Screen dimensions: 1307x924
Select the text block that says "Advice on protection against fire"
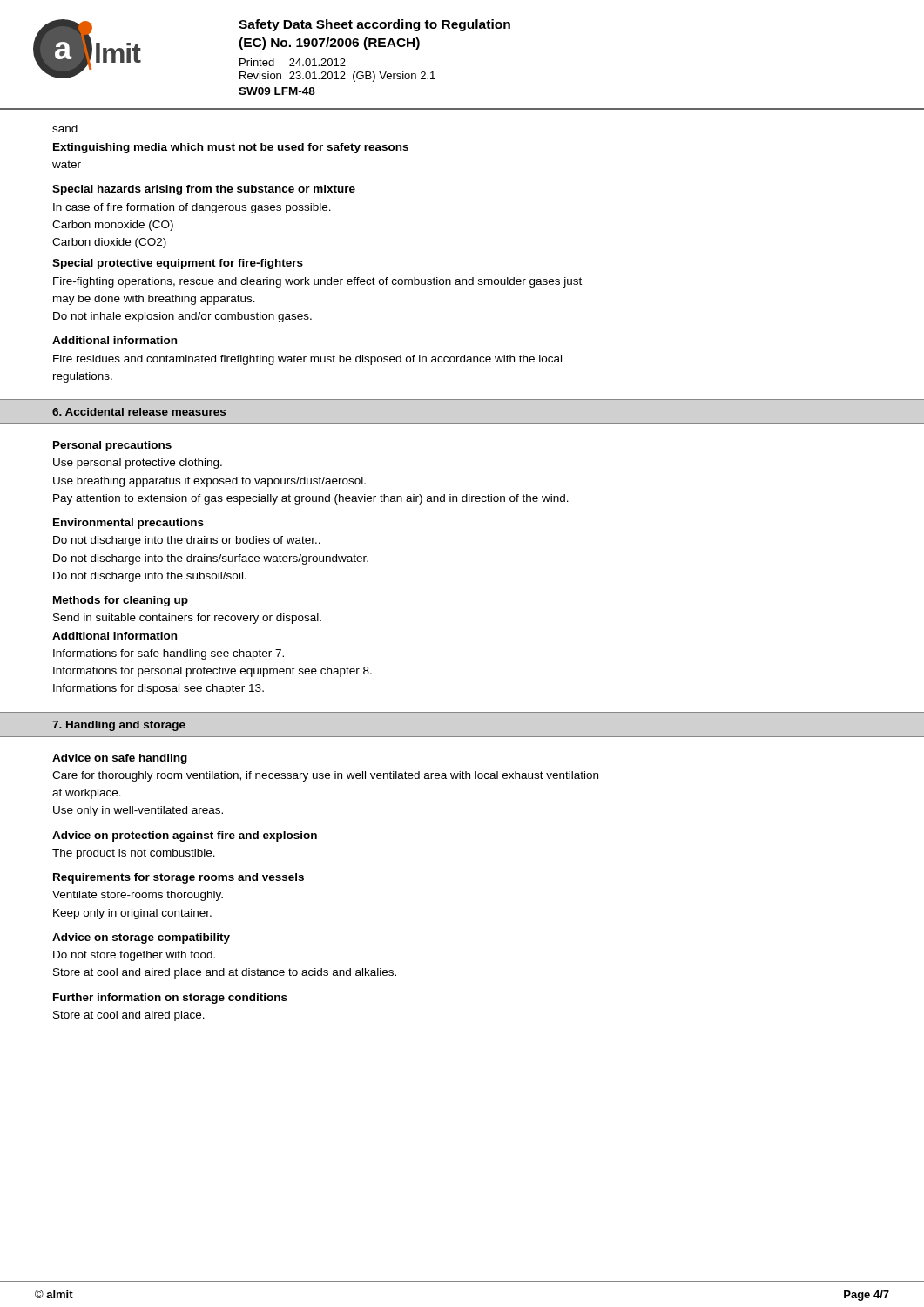pyautogui.click(x=185, y=844)
